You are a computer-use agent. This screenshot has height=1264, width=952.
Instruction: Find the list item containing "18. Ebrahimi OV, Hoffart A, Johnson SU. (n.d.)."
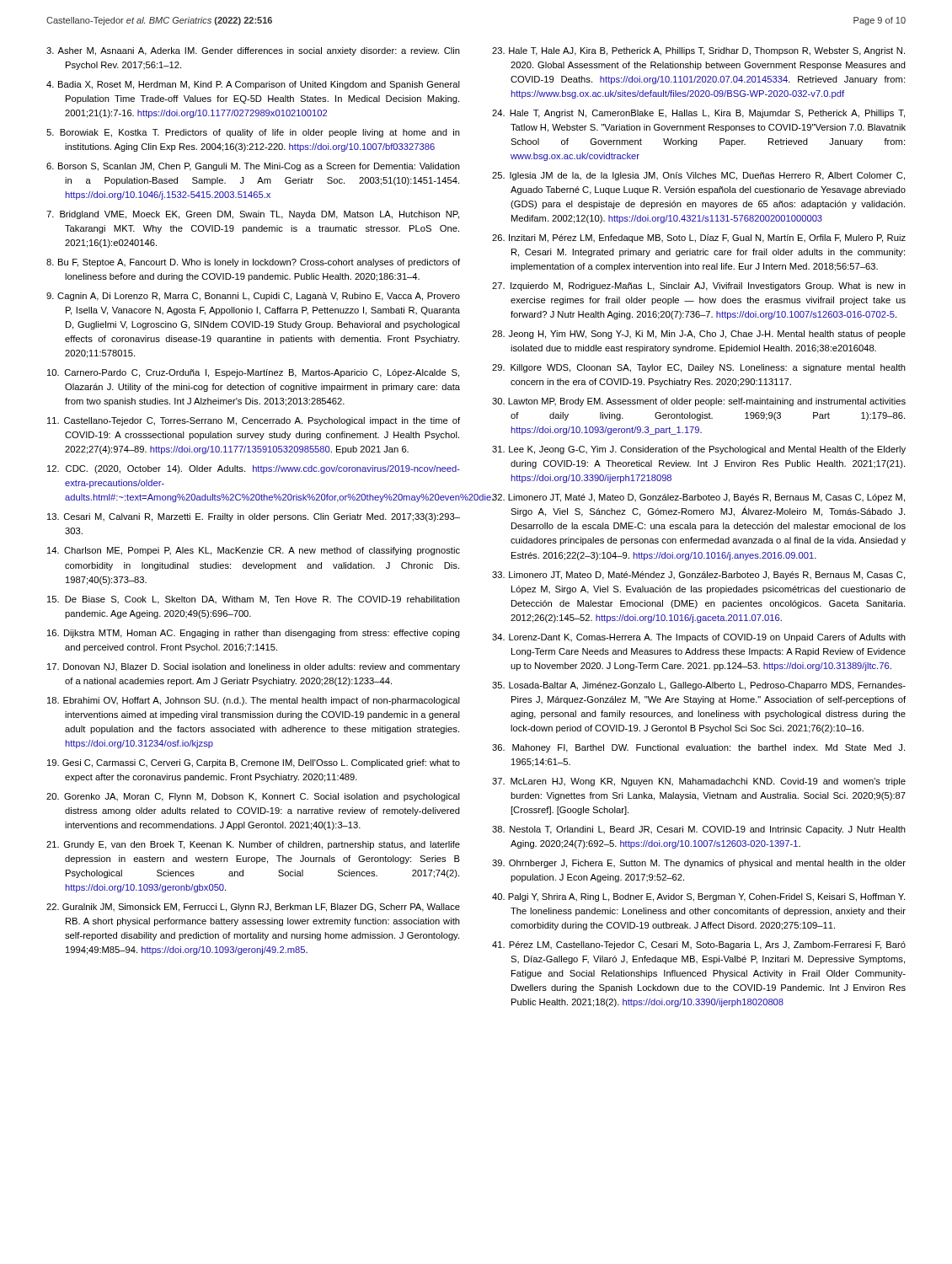(253, 721)
